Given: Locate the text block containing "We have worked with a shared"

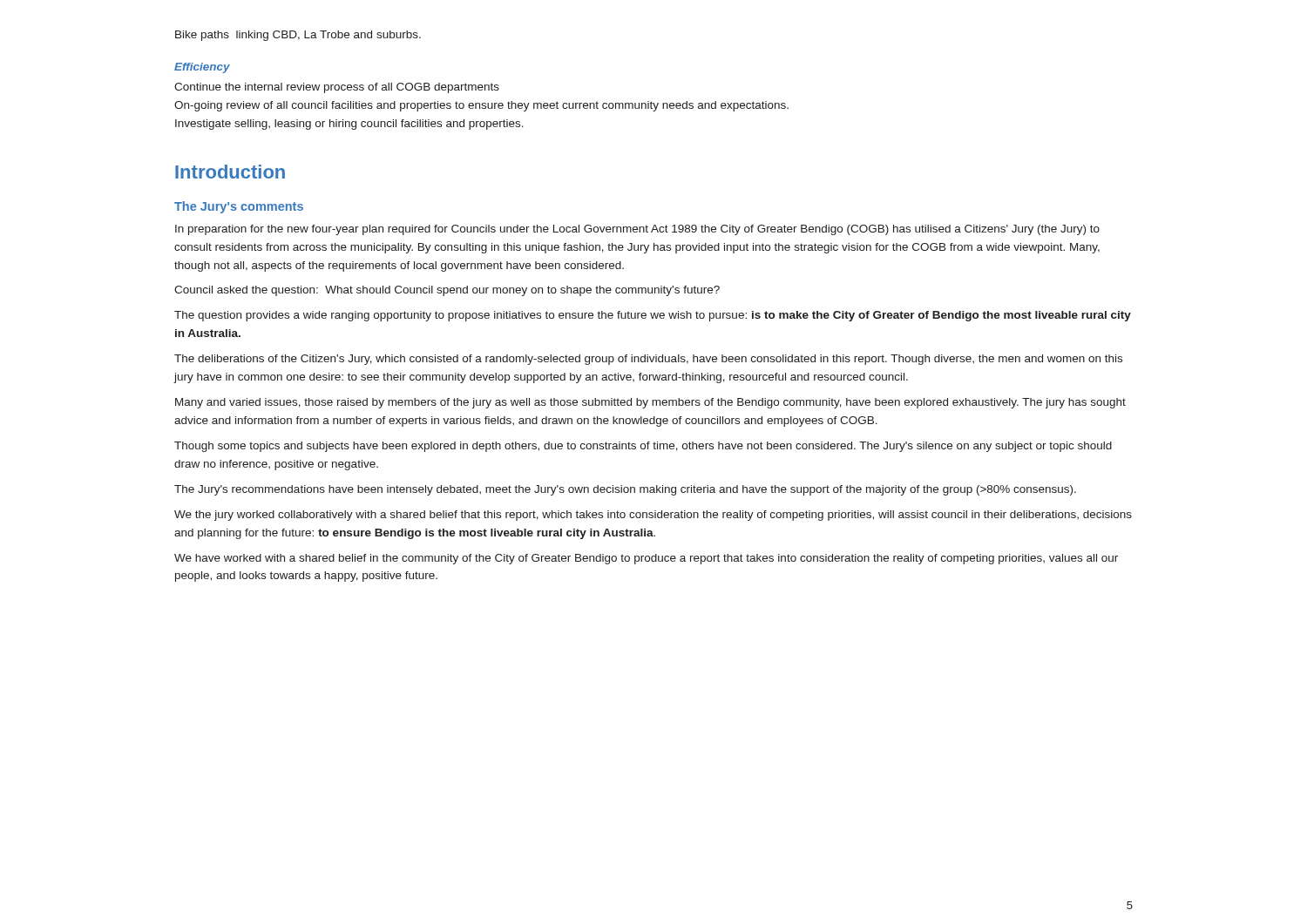Looking at the screenshot, I should tap(654, 567).
